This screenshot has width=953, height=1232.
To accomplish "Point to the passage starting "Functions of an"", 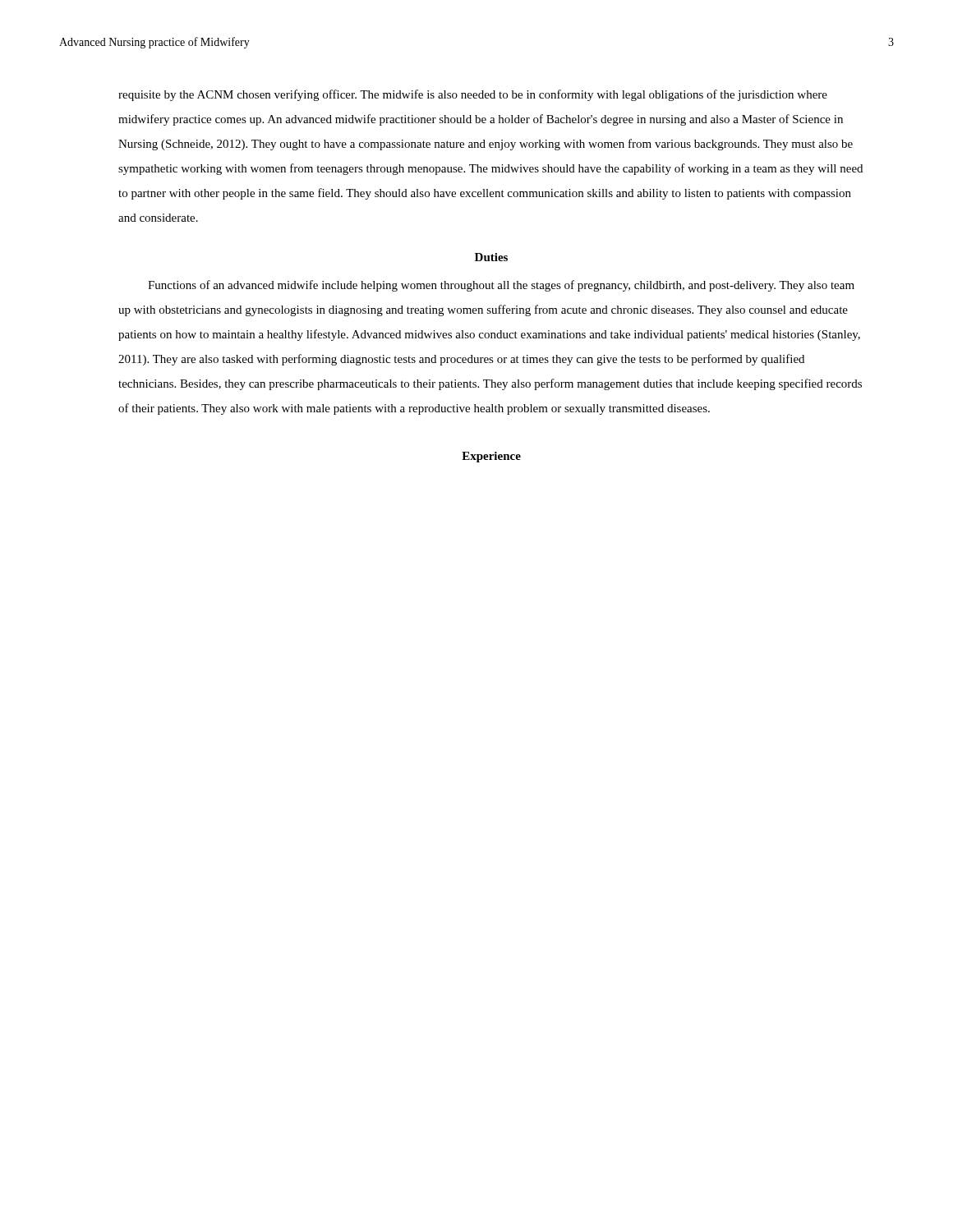I will (490, 347).
